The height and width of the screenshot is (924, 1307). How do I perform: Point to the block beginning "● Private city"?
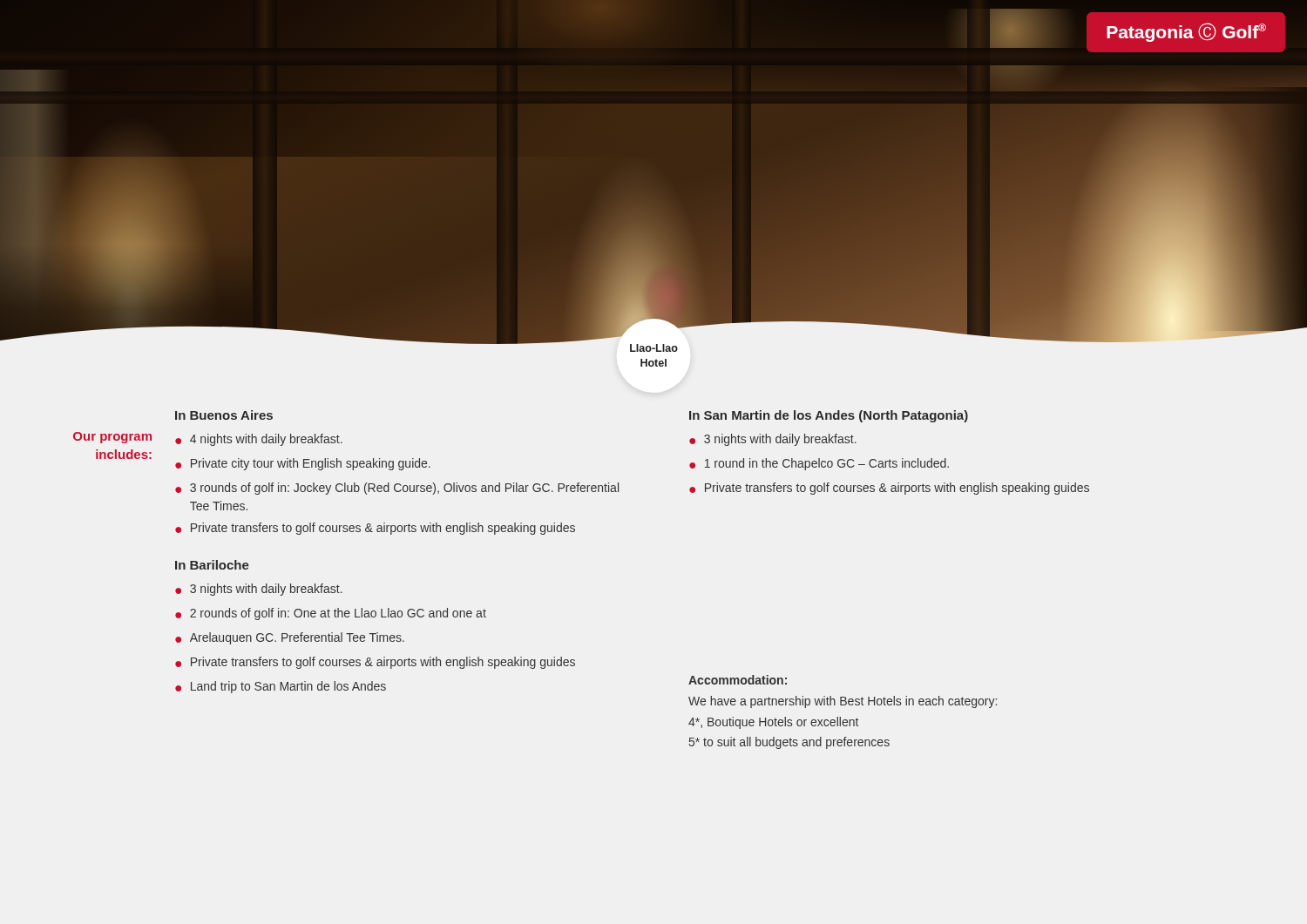303,465
